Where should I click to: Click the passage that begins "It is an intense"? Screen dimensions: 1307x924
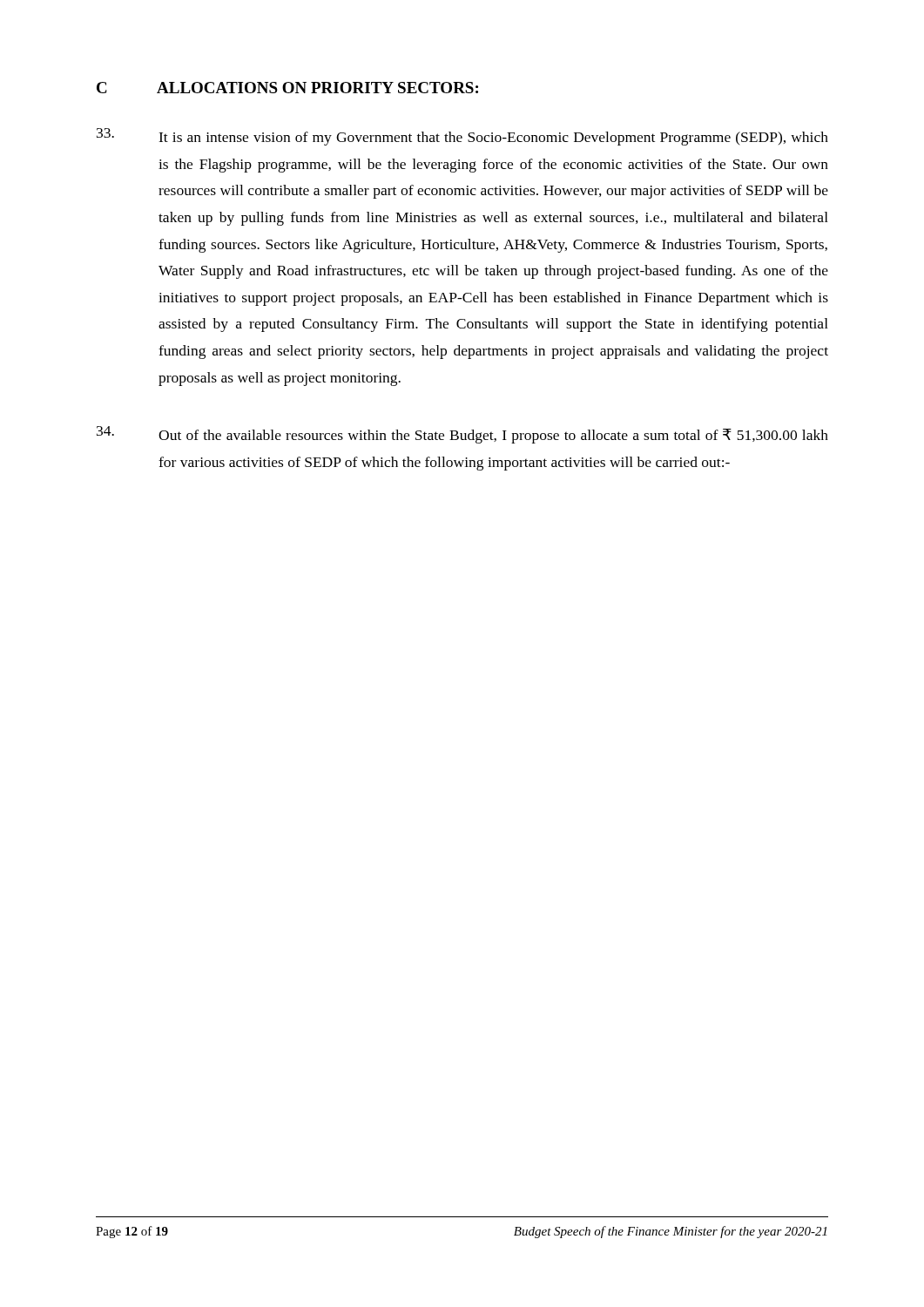(462, 257)
